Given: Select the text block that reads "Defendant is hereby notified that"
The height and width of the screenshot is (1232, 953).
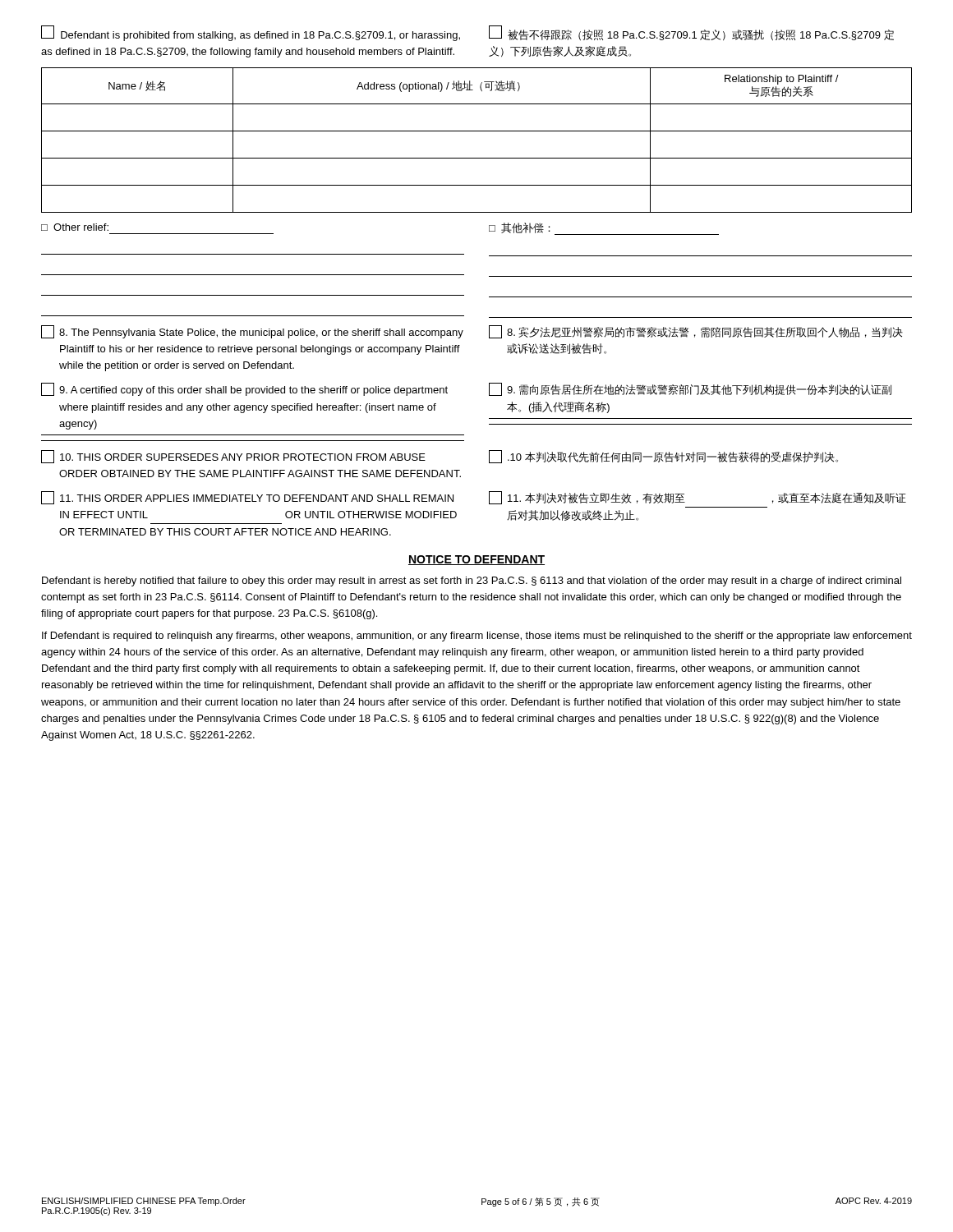Looking at the screenshot, I should pyautogui.click(x=471, y=596).
